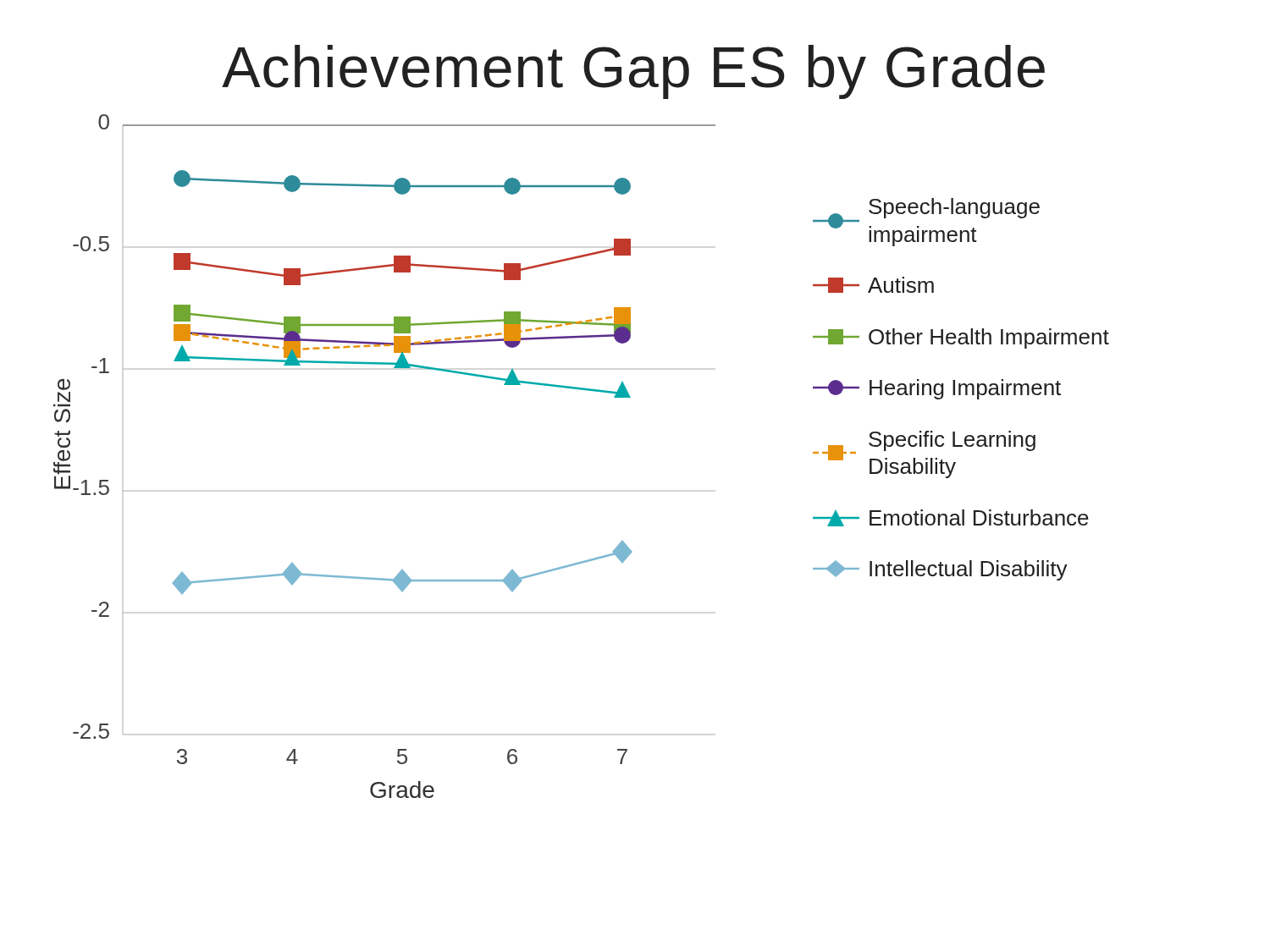Where does it say "Emotional Disturbance"?
This screenshot has height=952, width=1270.
coord(951,518)
